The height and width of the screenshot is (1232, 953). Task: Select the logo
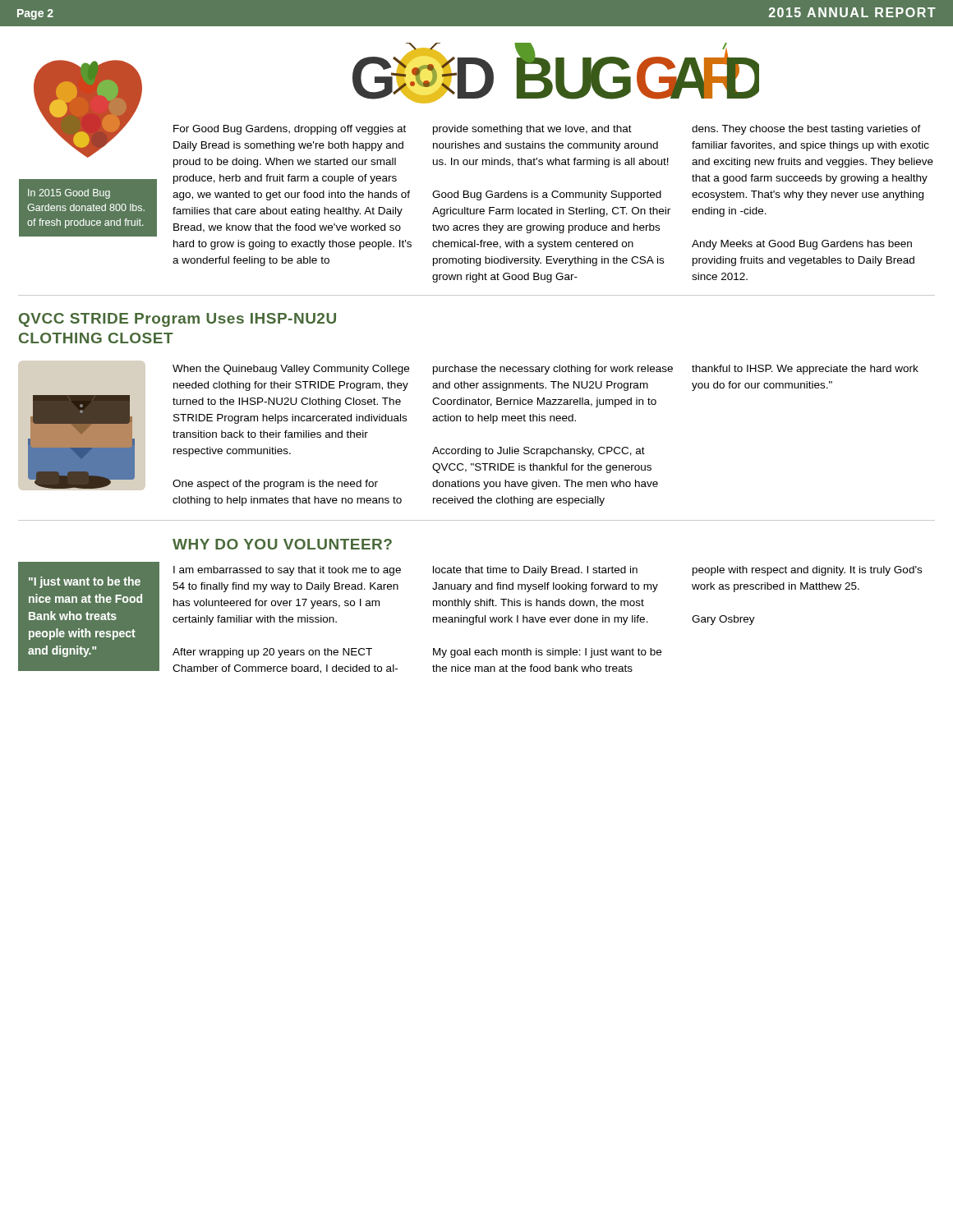(x=554, y=77)
